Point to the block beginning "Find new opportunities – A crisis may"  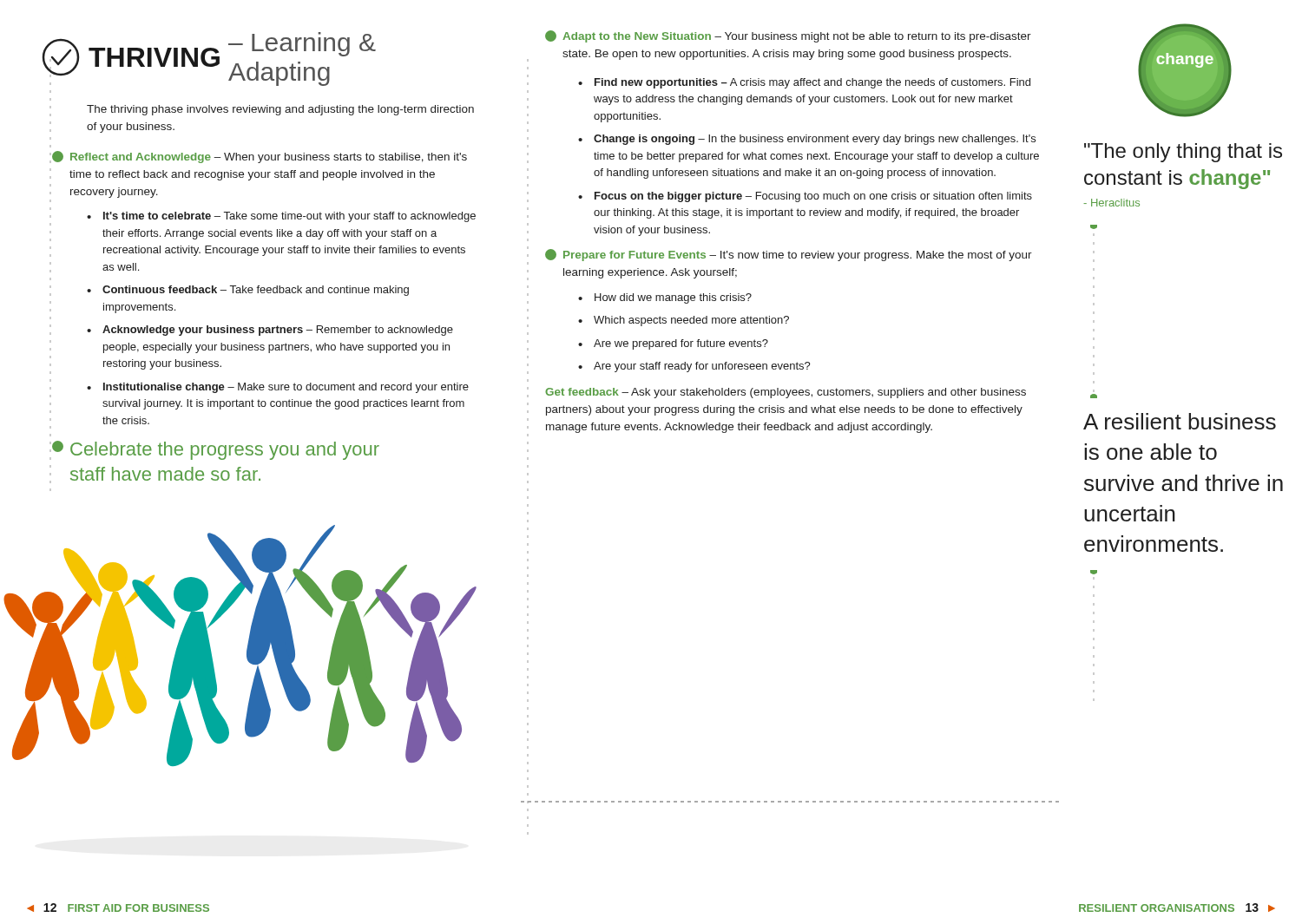tap(813, 98)
